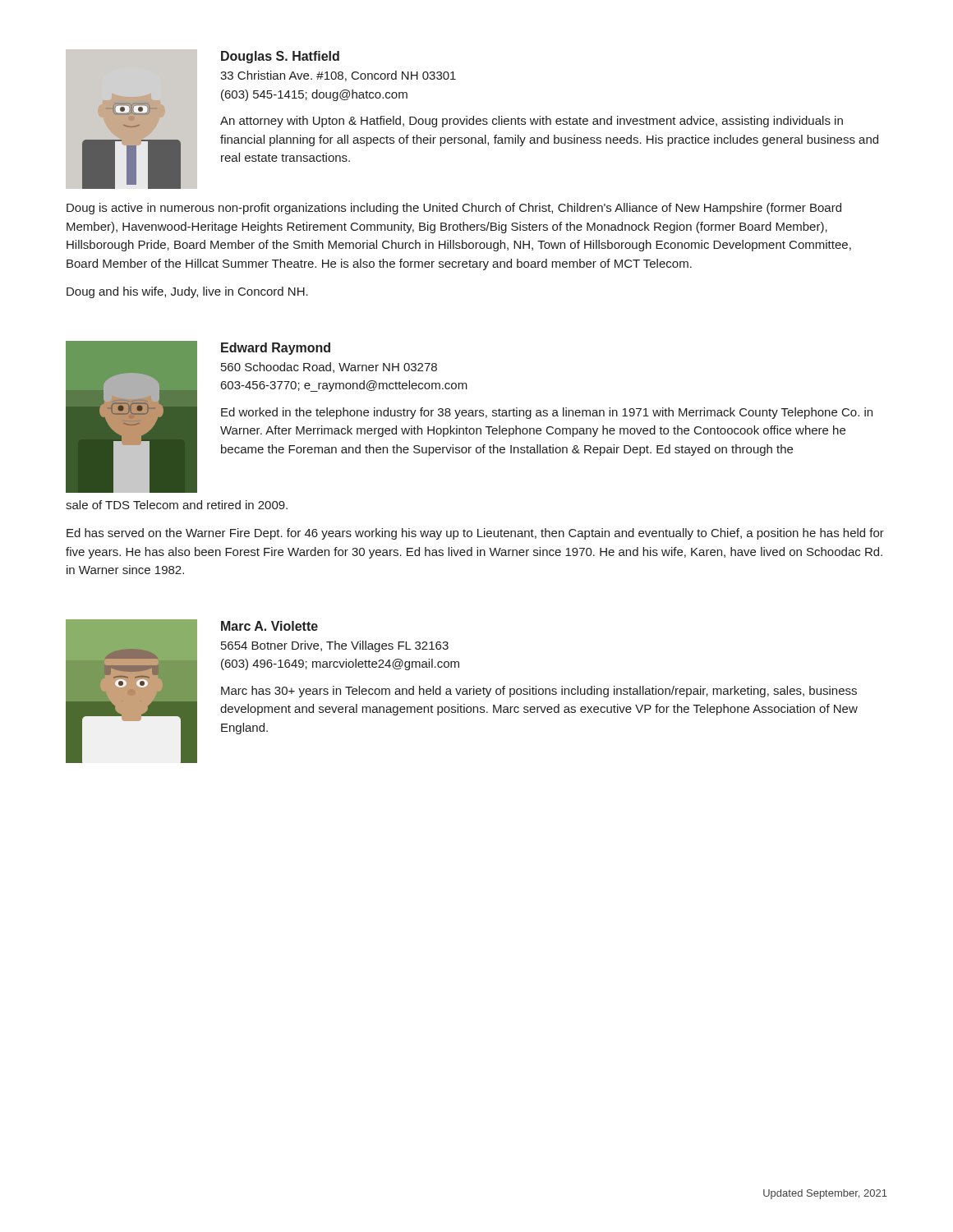953x1232 pixels.
Task: Locate the text starting "Ed has served on the Warner Fire"
Action: click(x=475, y=551)
